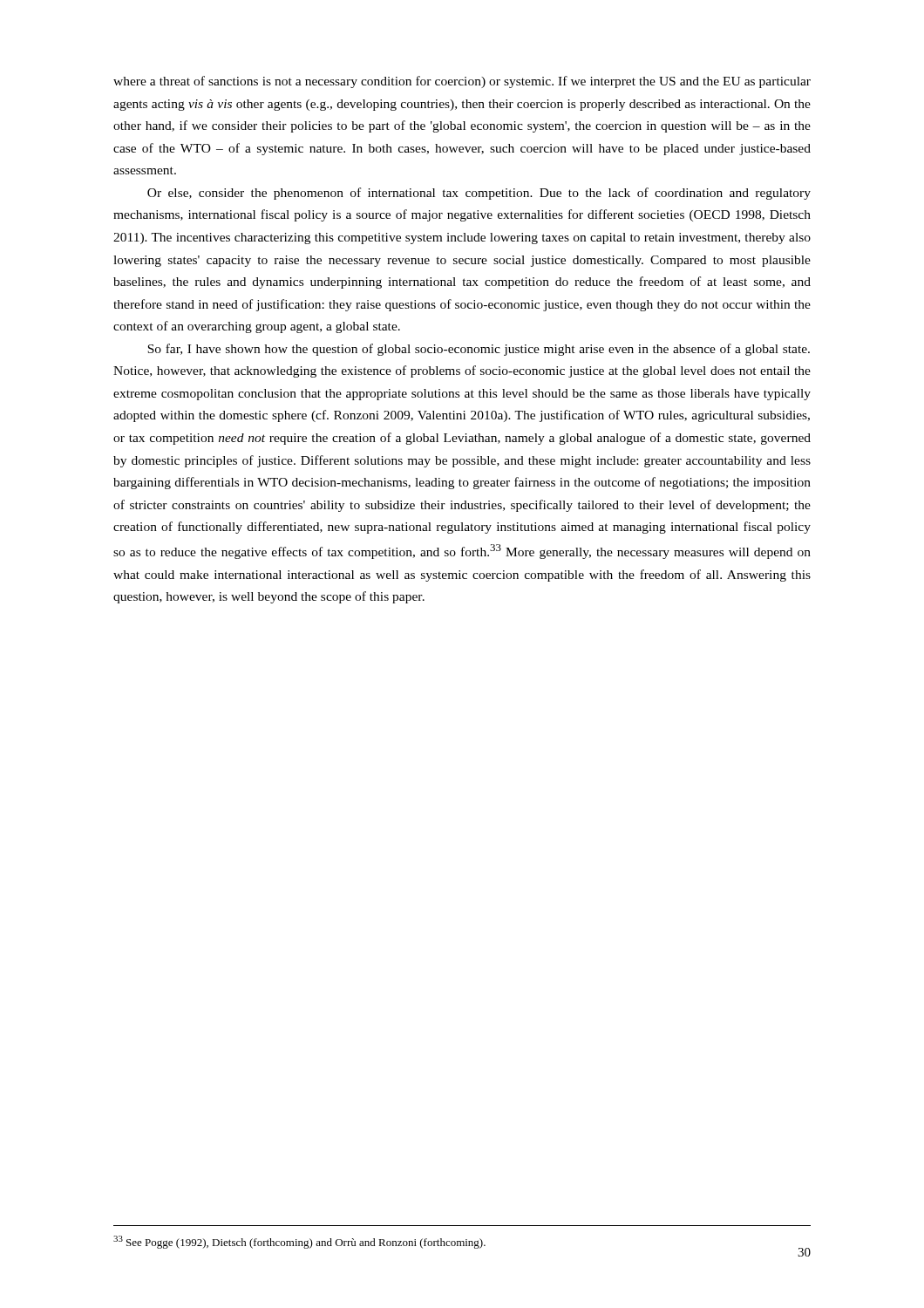Point to the block beginning "So far, I have"
Viewport: 924px width, 1308px height.
point(462,472)
